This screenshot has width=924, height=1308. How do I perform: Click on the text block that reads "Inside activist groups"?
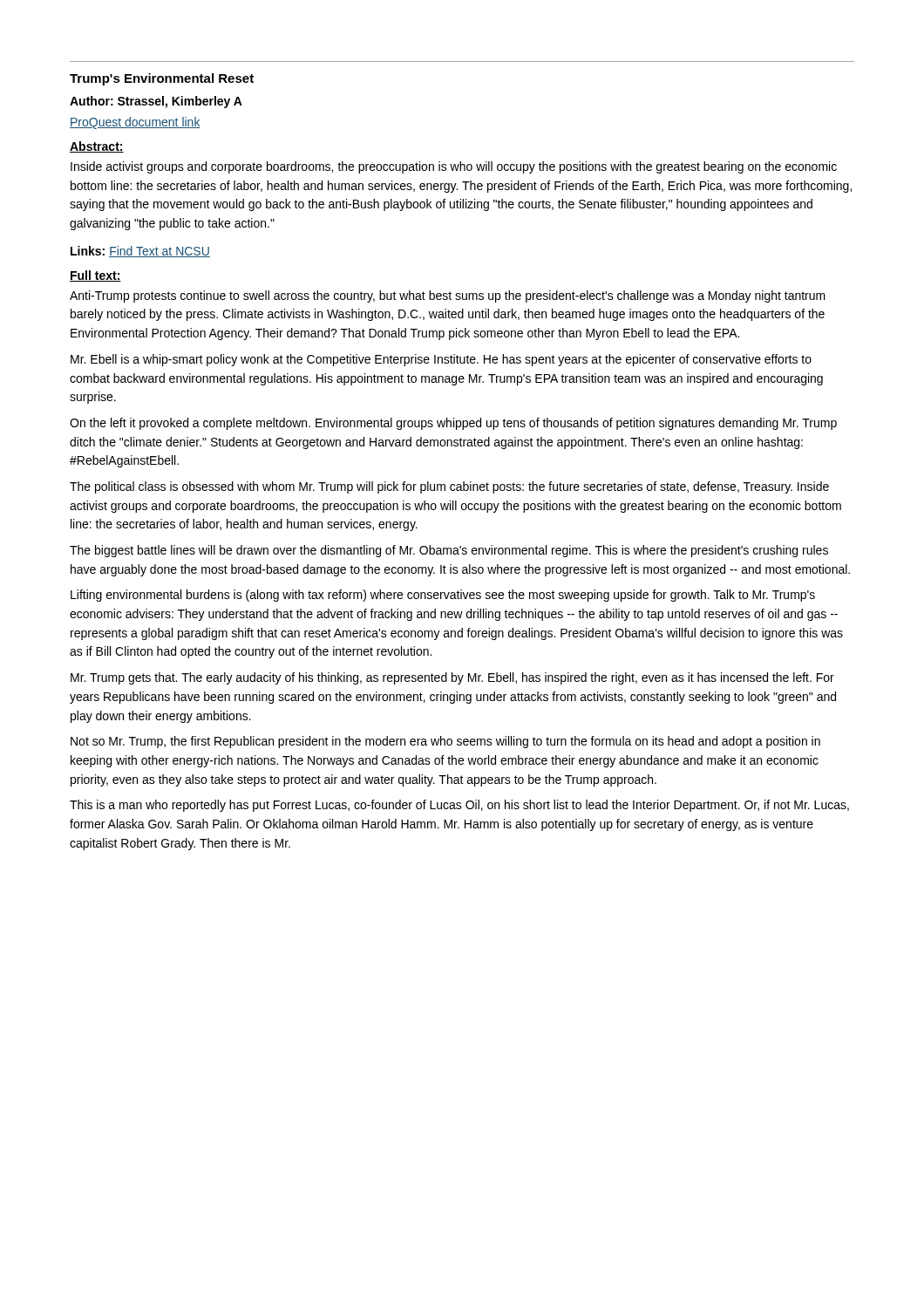(461, 195)
